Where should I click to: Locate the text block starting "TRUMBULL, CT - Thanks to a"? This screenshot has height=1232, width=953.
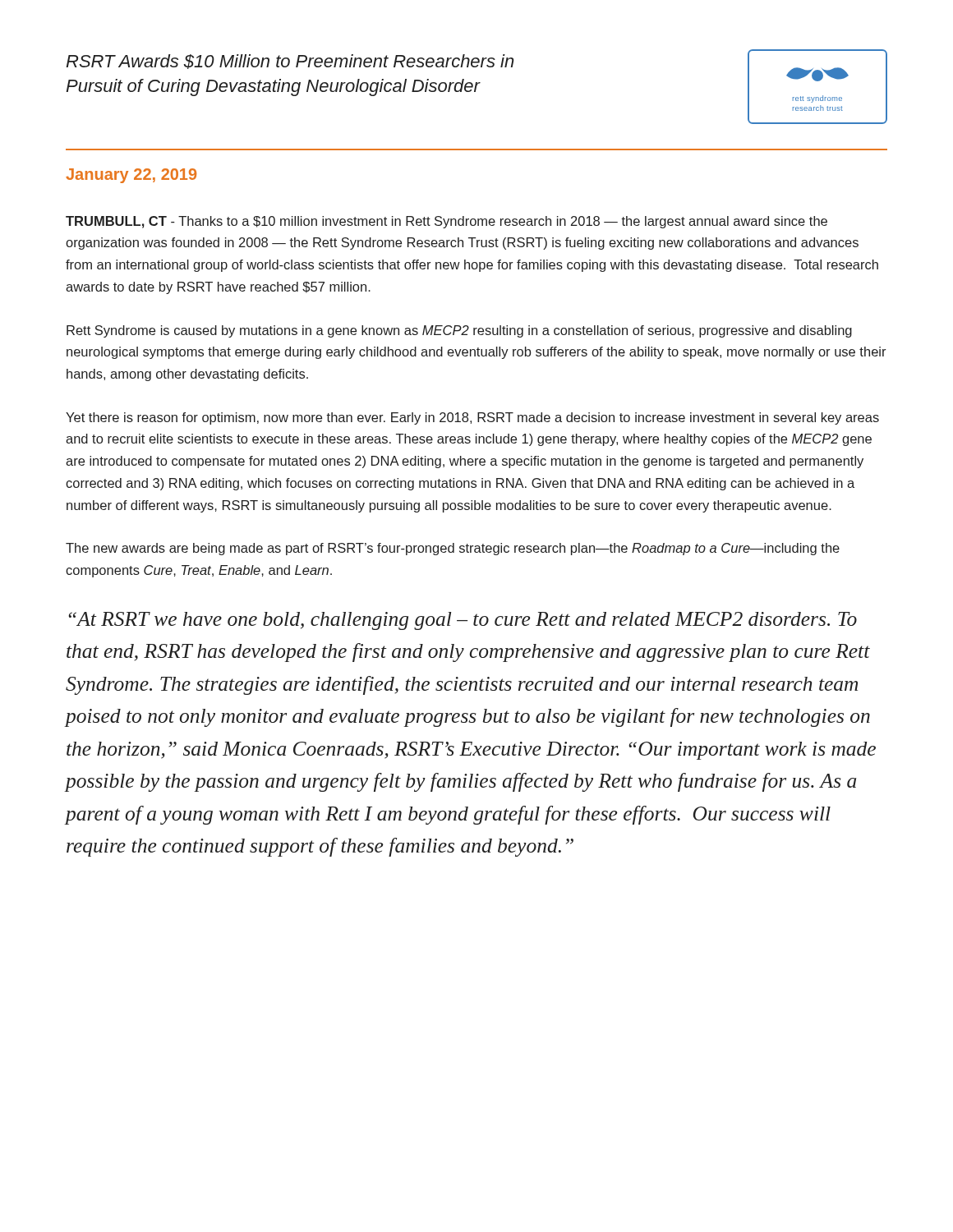(x=472, y=254)
